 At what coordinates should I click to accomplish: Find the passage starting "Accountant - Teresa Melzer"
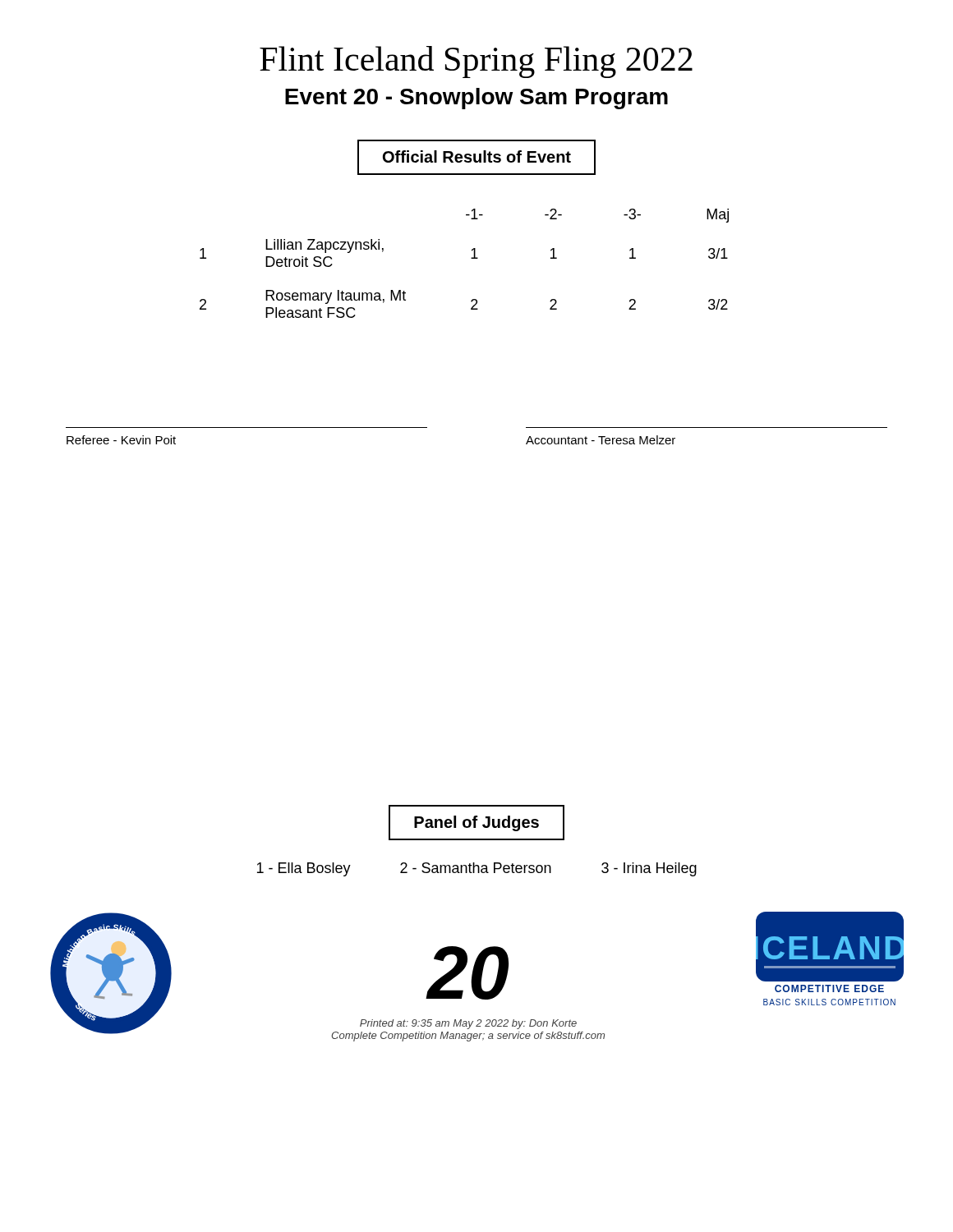(601, 440)
